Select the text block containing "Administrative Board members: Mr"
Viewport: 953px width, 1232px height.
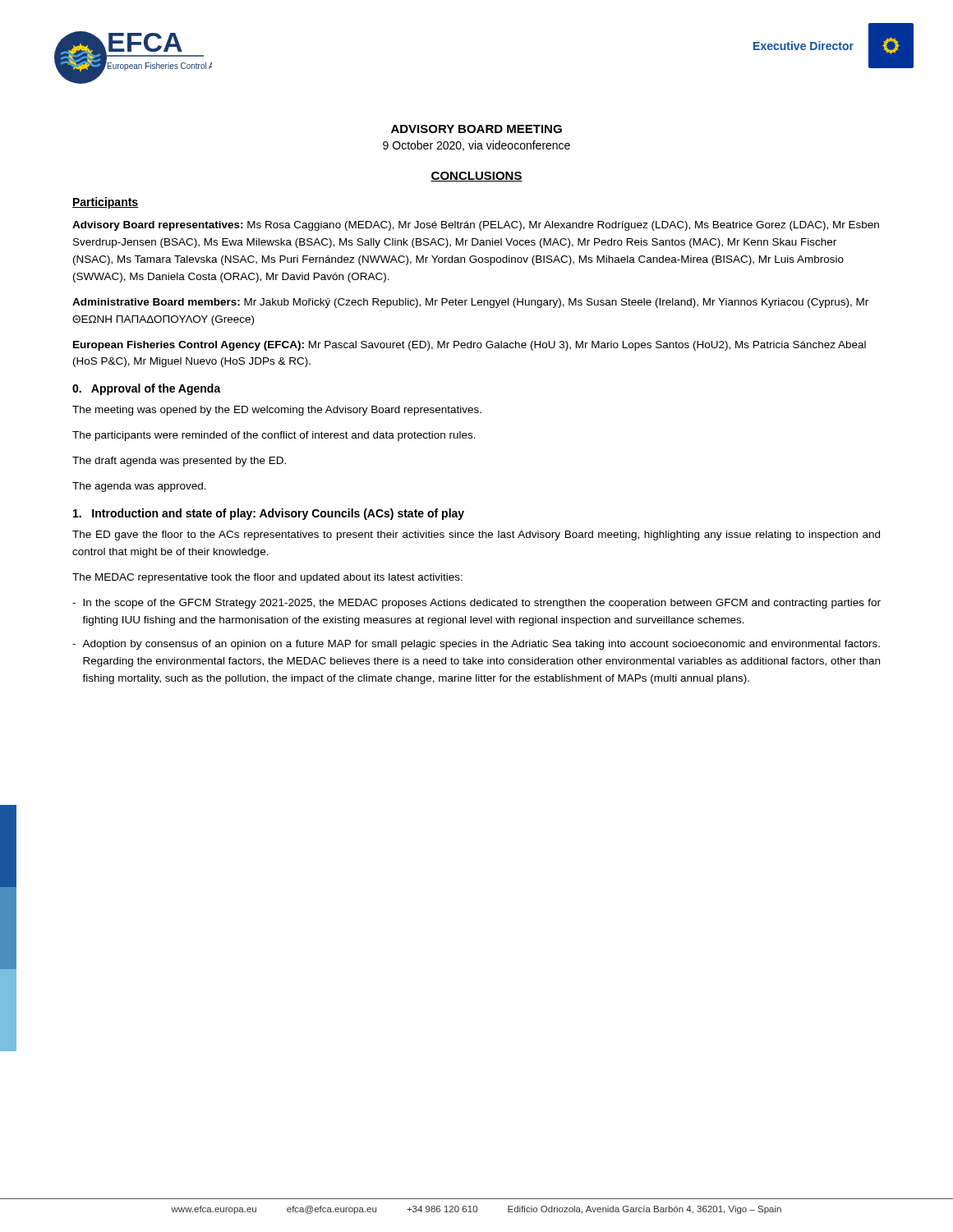(x=470, y=310)
